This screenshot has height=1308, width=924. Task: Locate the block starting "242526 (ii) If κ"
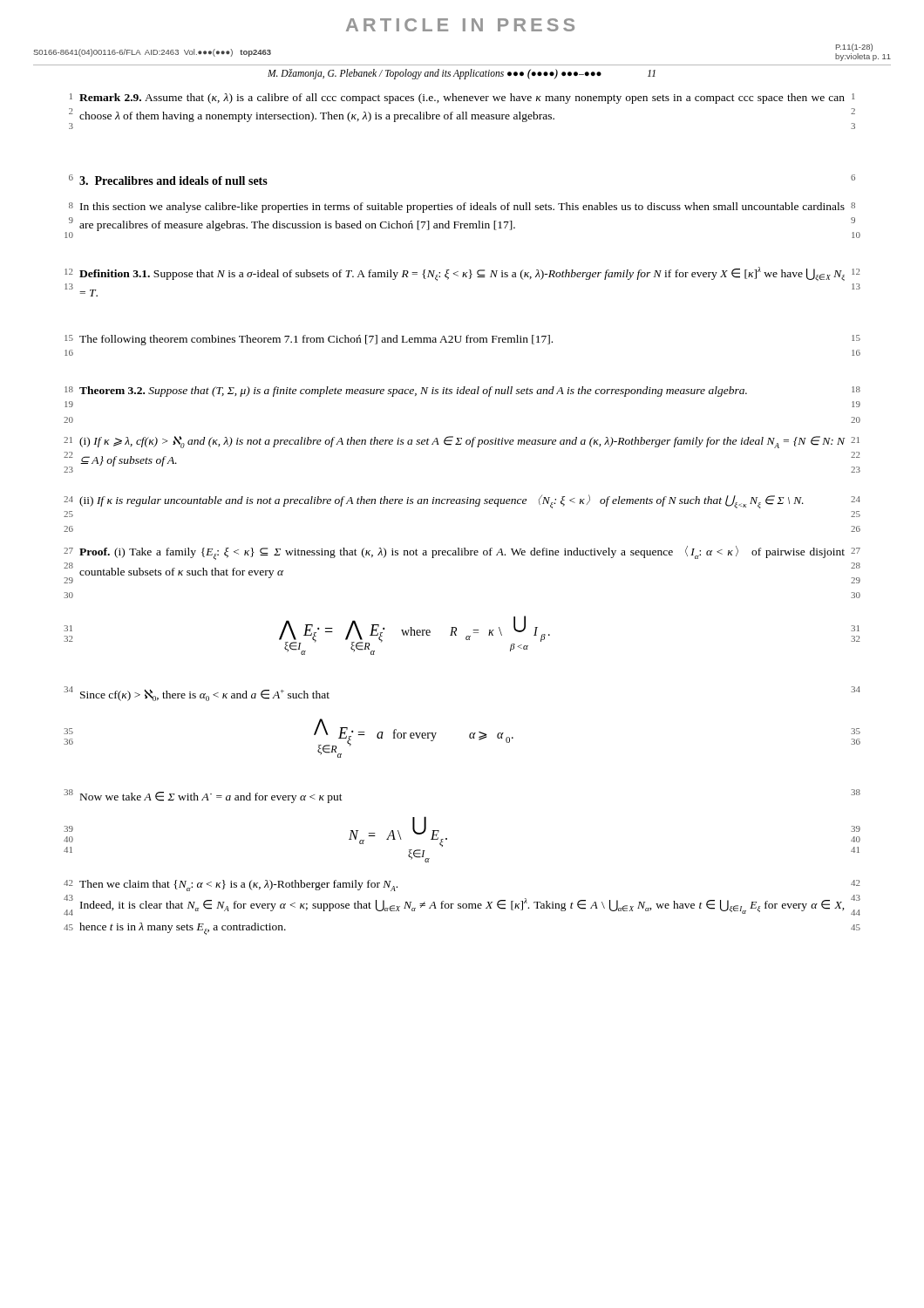click(x=462, y=514)
